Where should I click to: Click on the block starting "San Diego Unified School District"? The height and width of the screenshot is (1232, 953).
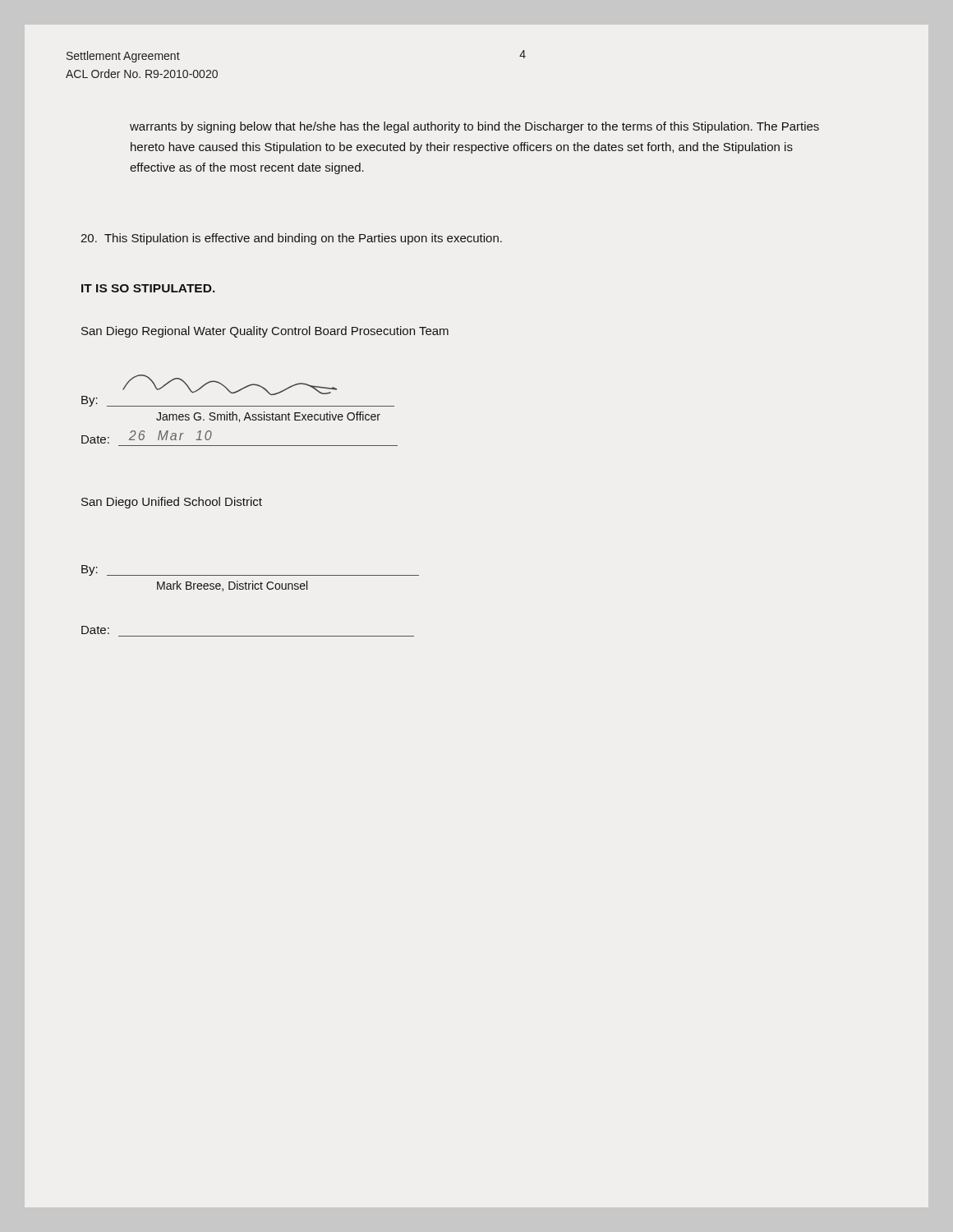tap(171, 501)
